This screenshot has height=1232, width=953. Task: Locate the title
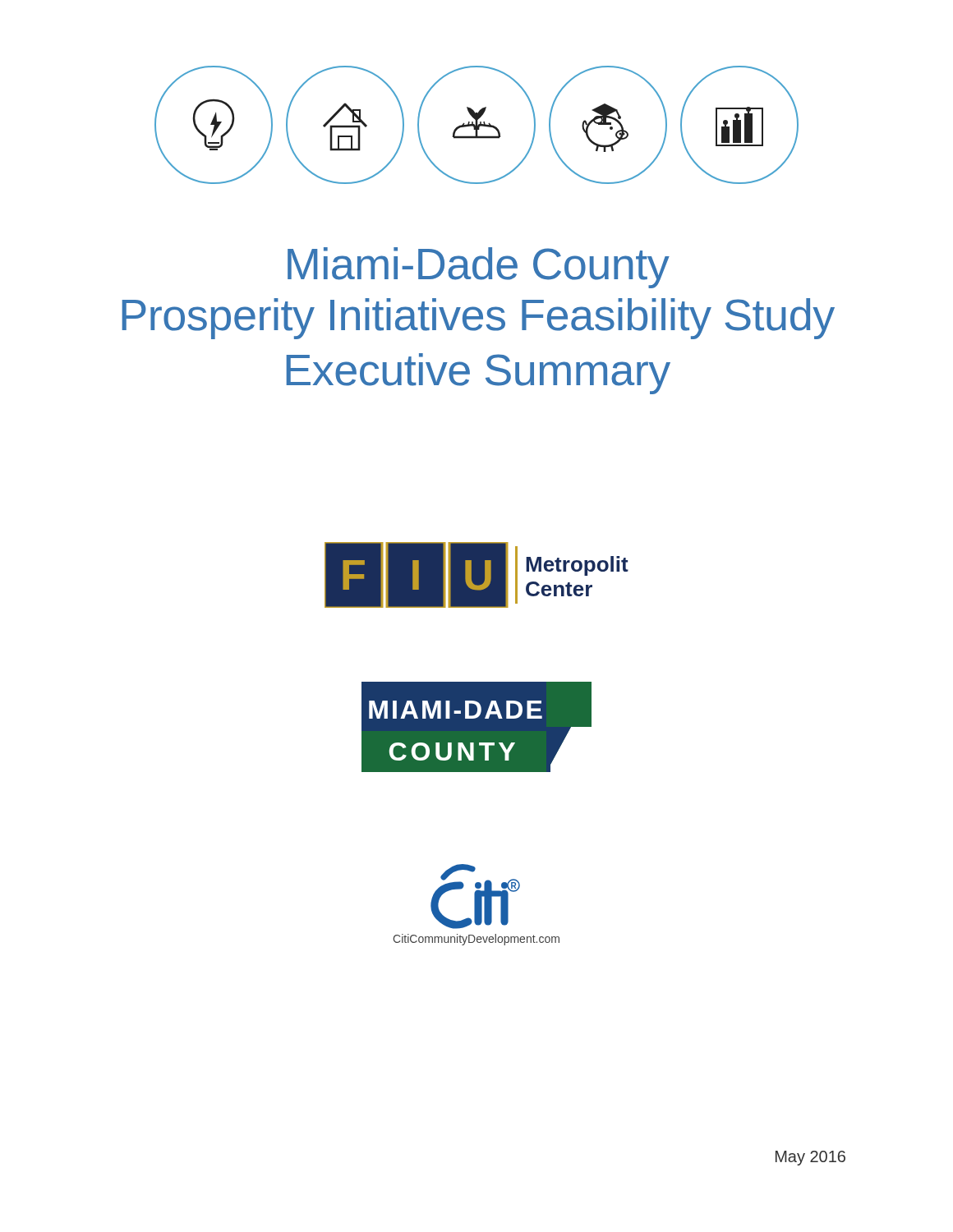pos(476,317)
